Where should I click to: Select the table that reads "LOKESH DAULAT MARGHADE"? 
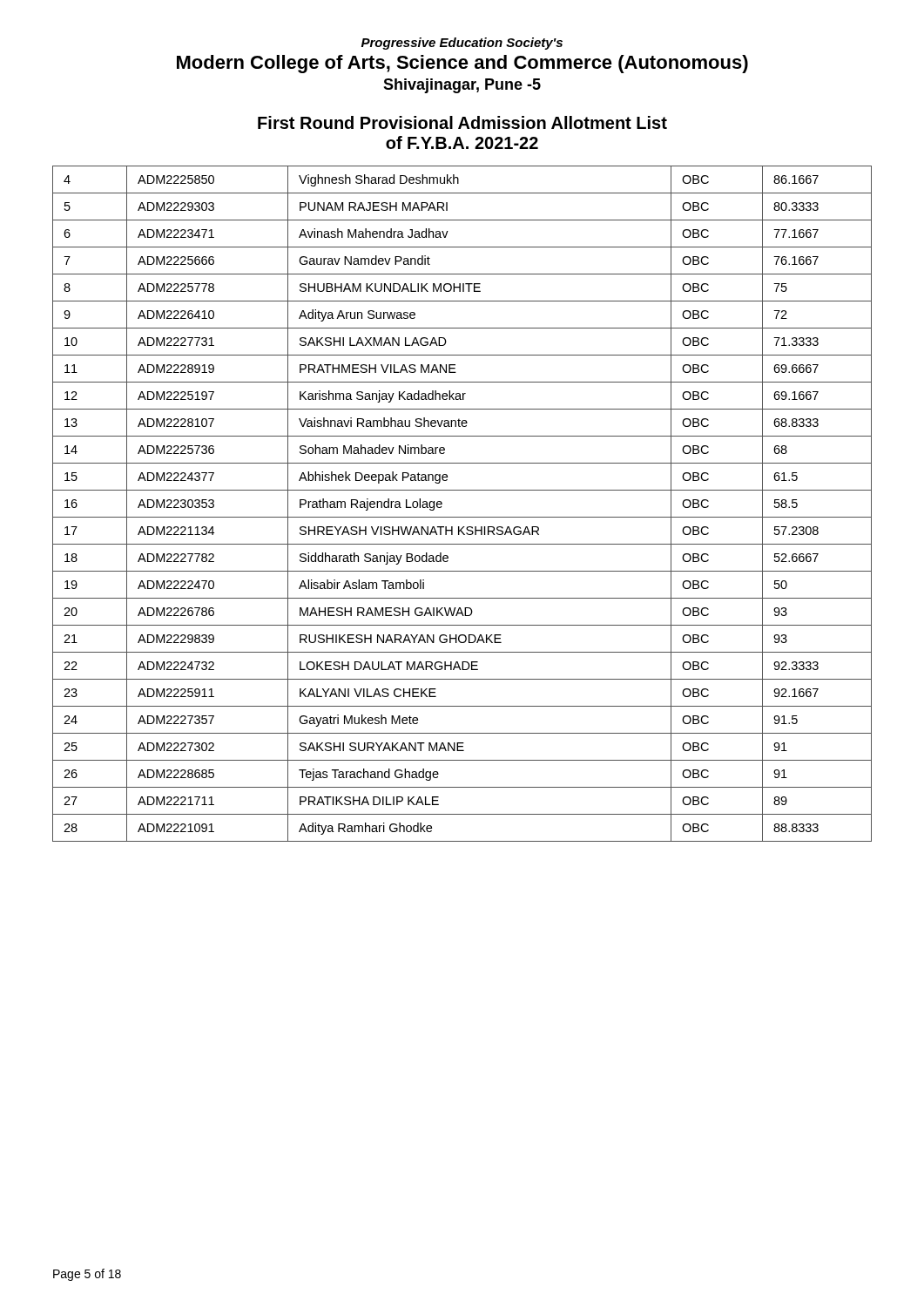(x=462, y=504)
